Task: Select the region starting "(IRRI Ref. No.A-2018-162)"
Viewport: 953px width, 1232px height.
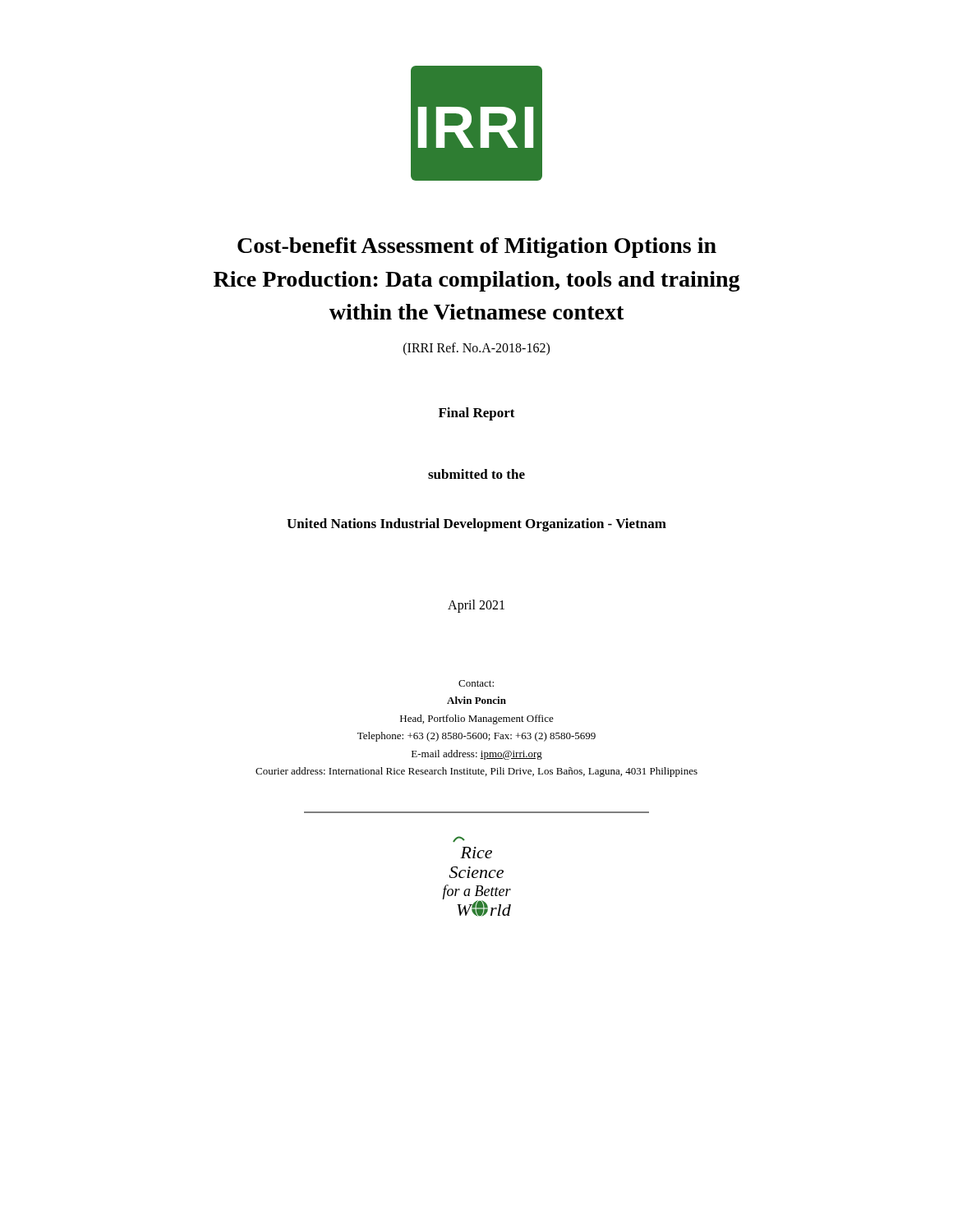Action: (x=476, y=348)
